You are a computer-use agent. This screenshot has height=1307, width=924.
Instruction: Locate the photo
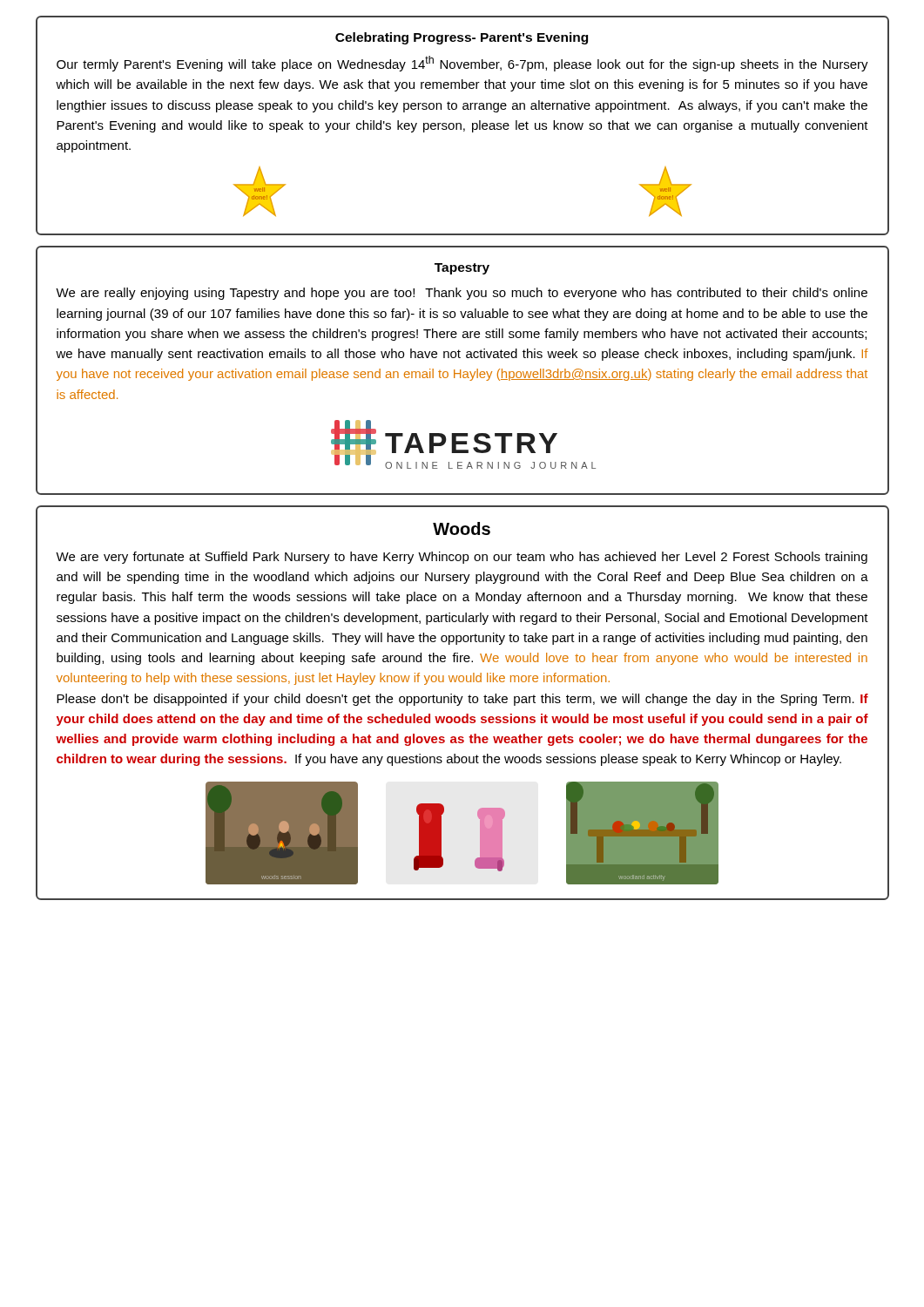pos(462,833)
